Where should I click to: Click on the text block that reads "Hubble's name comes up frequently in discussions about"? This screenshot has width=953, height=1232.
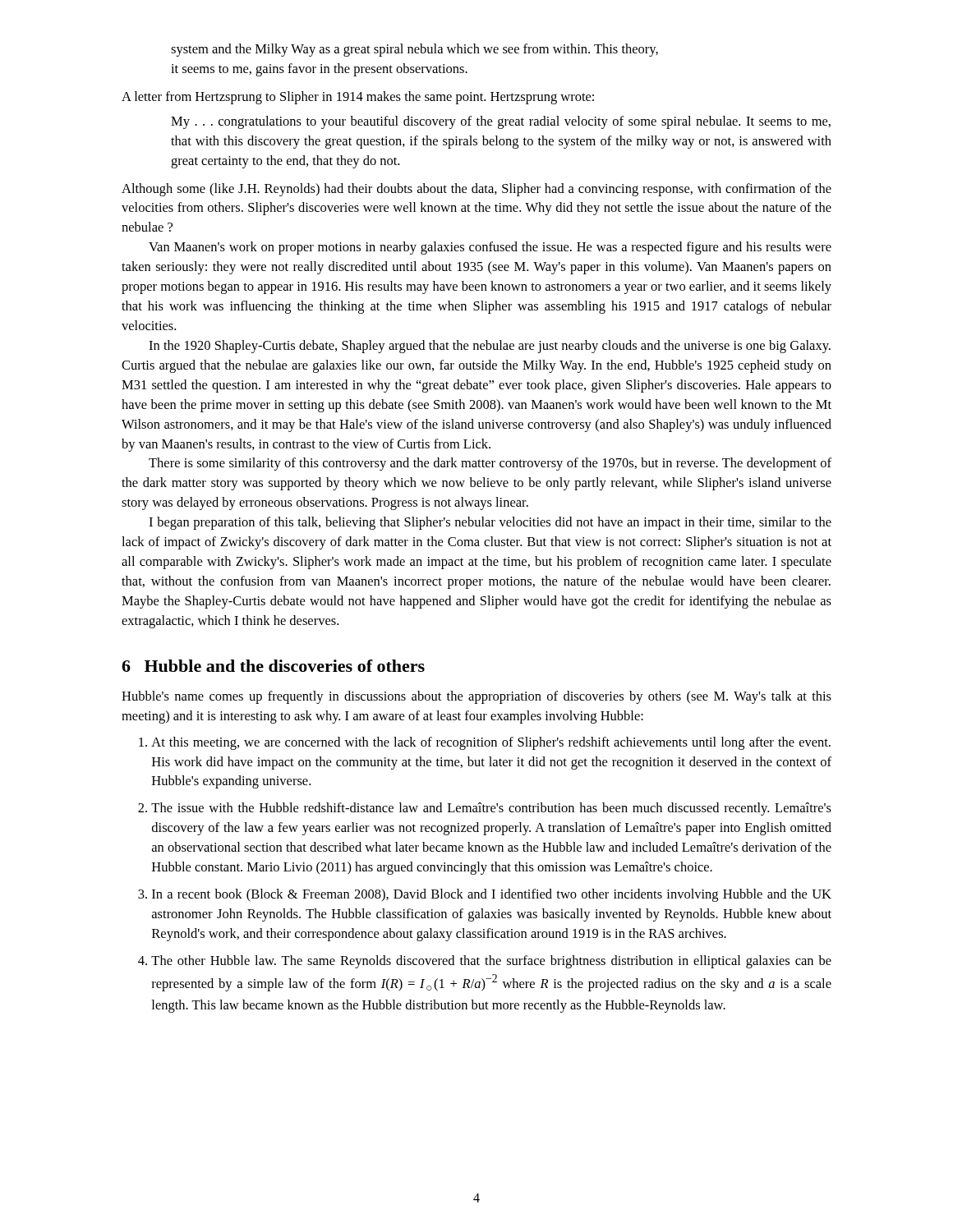point(476,706)
